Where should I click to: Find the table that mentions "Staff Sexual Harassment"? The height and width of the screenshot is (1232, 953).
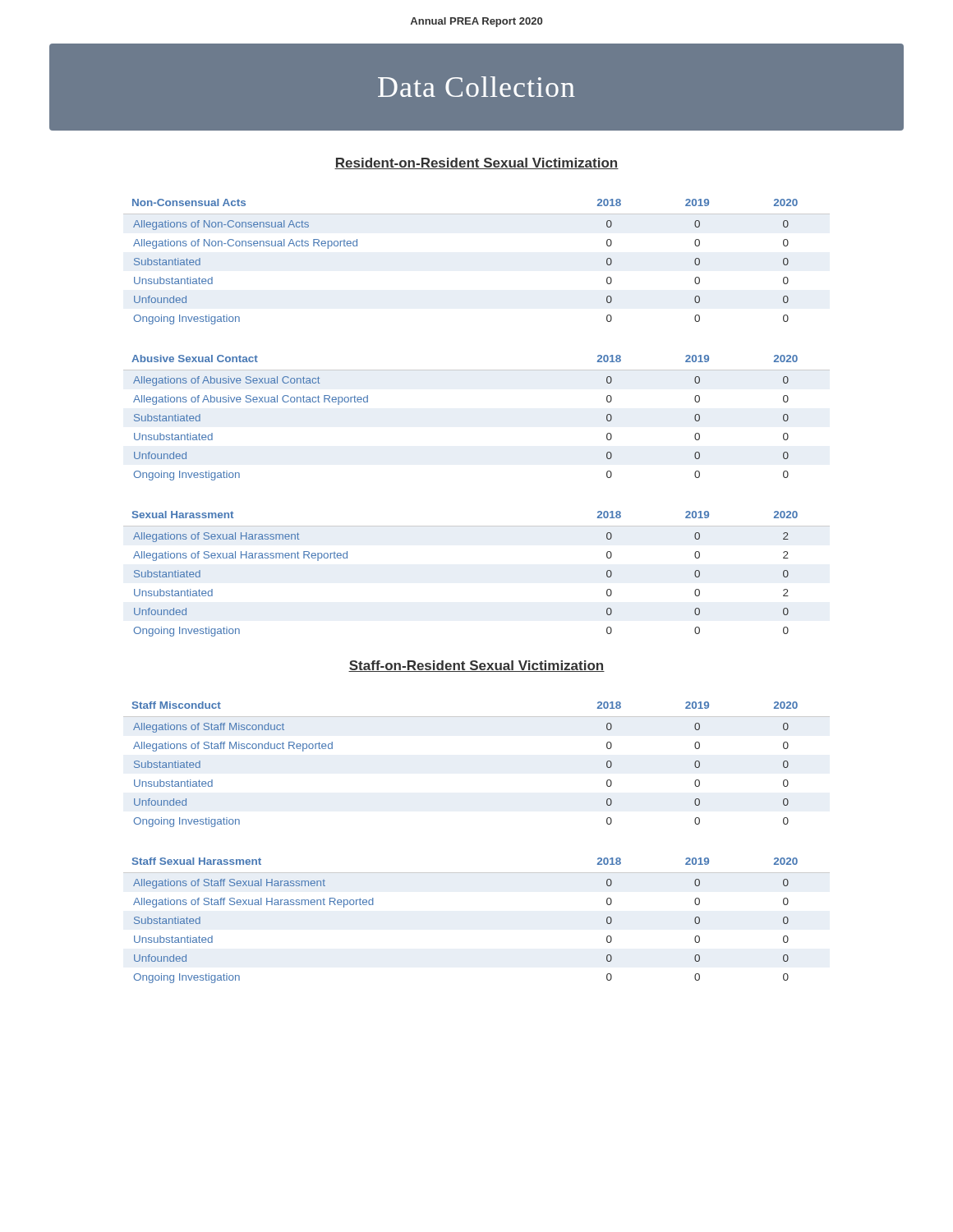pos(476,917)
